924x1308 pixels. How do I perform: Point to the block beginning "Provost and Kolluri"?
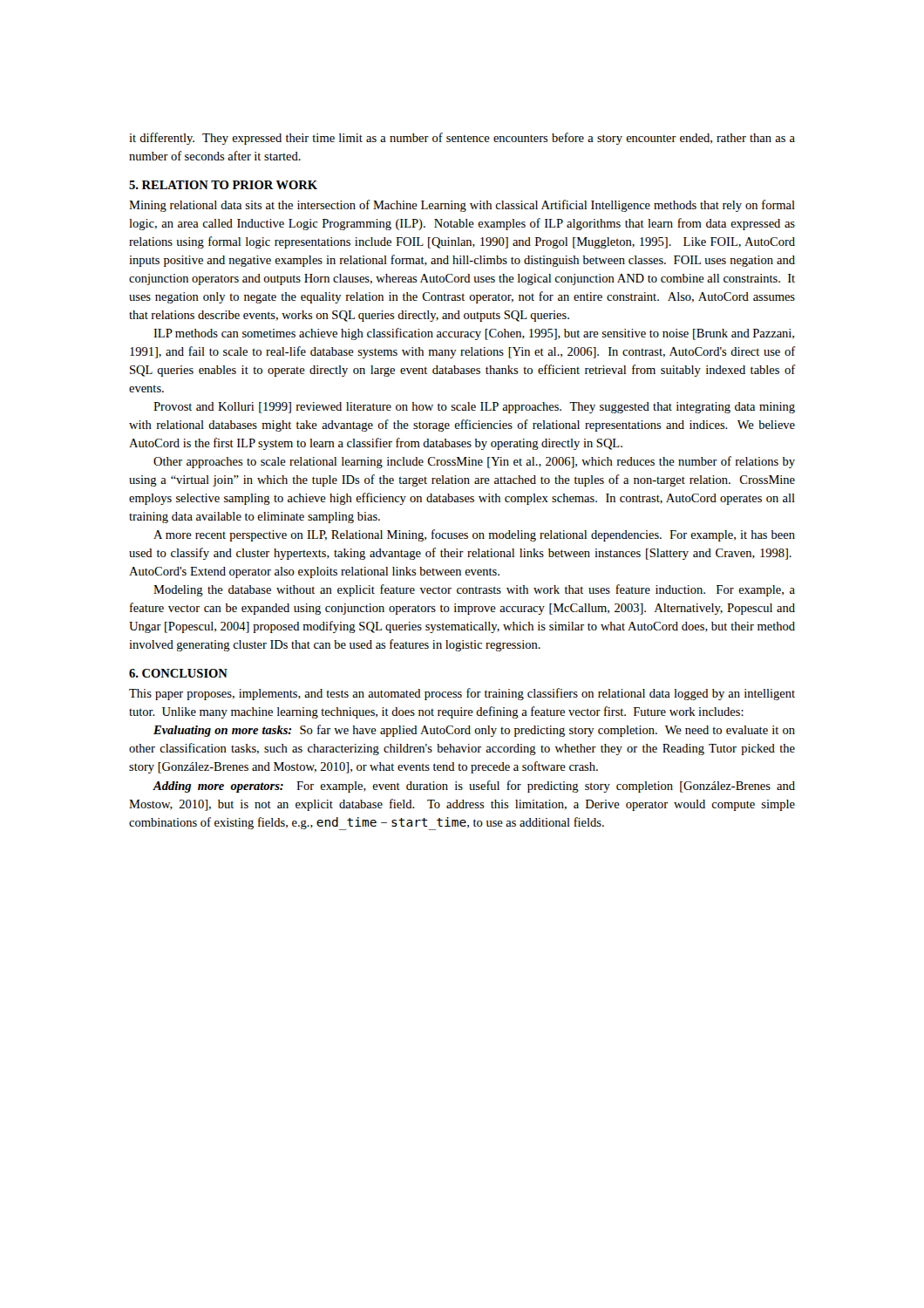(x=462, y=425)
